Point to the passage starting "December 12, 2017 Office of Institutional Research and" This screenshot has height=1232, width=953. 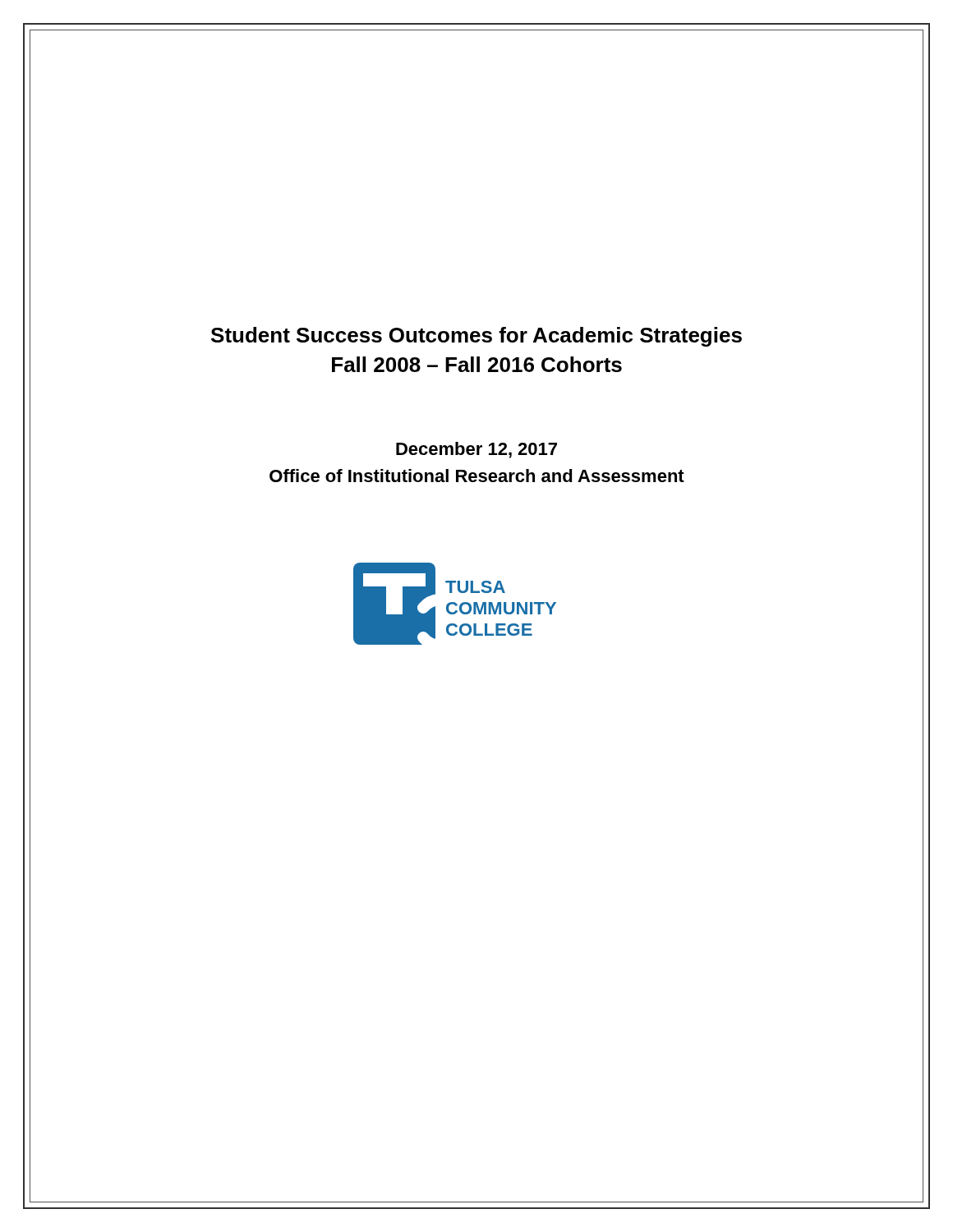pyautogui.click(x=476, y=462)
